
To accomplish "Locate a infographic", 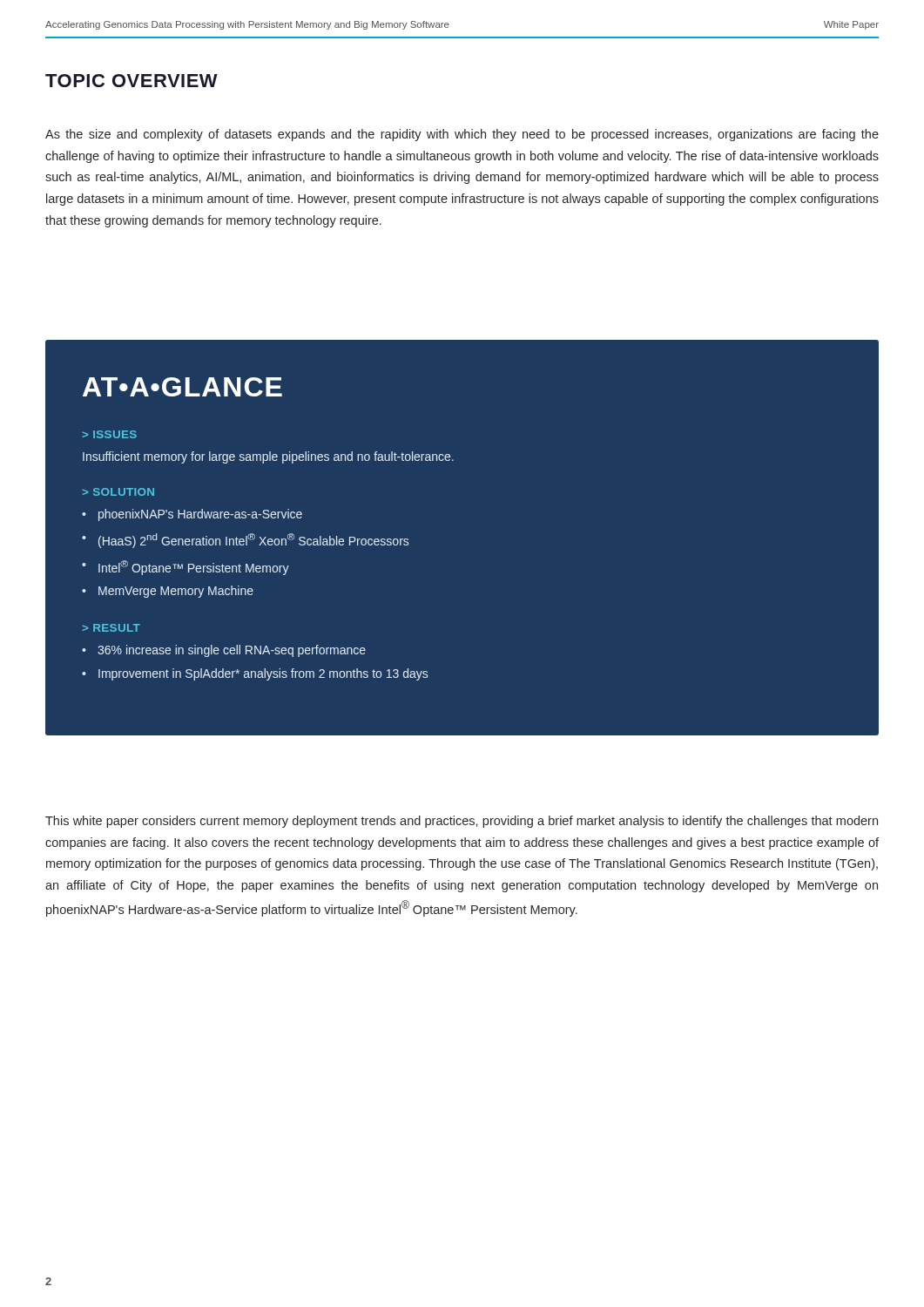I will 462,538.
